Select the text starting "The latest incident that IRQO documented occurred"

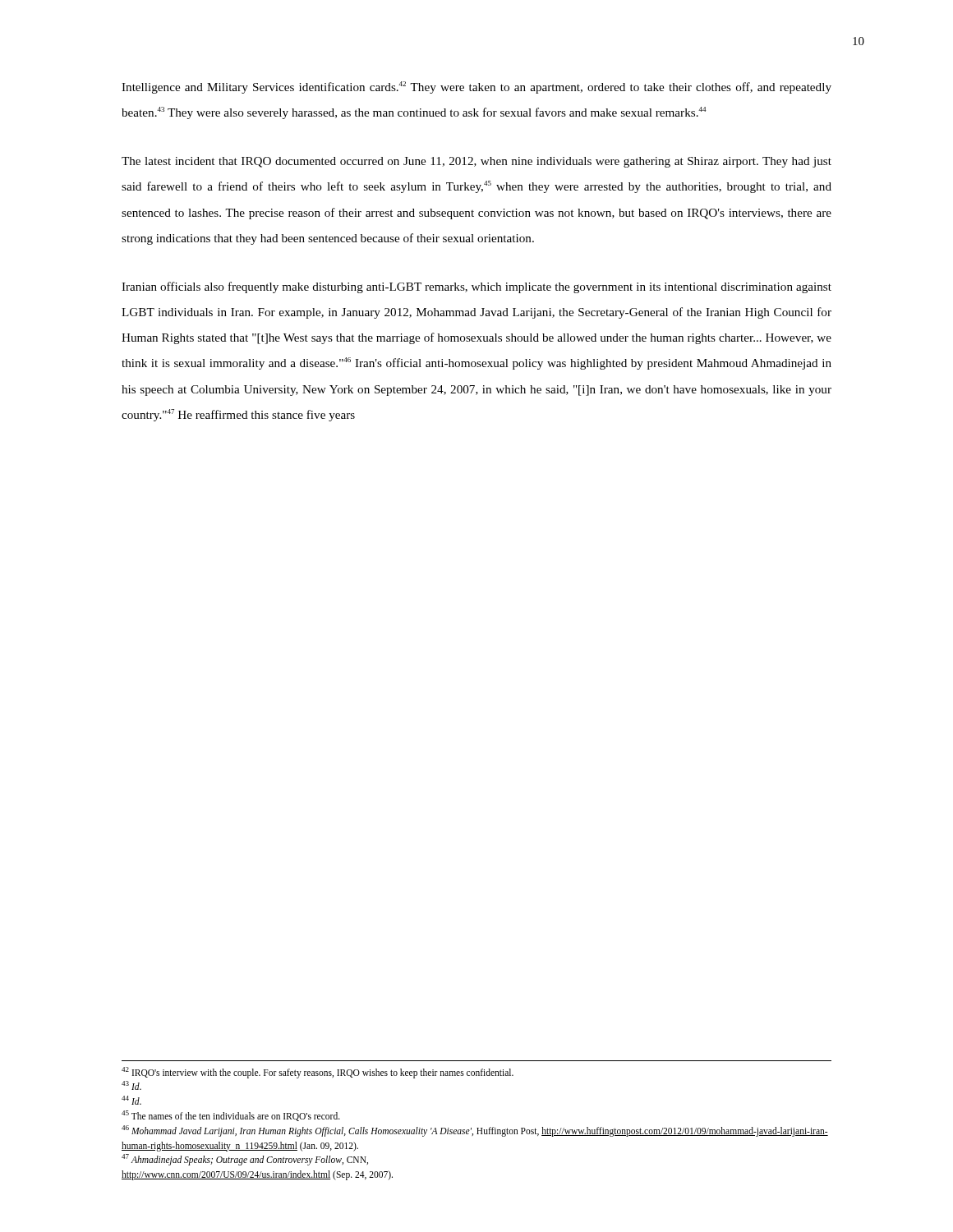point(476,199)
